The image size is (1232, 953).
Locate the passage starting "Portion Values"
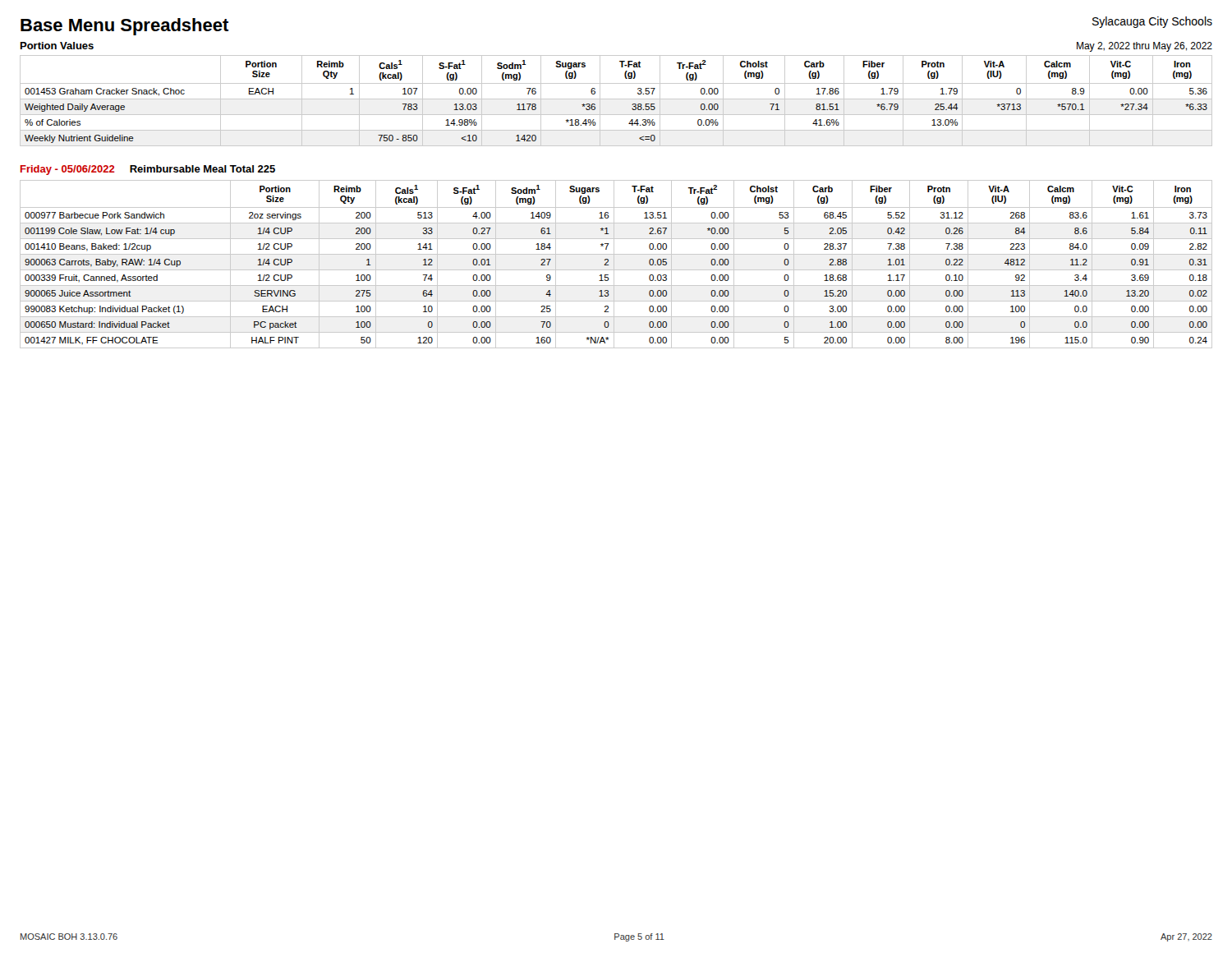point(57,46)
